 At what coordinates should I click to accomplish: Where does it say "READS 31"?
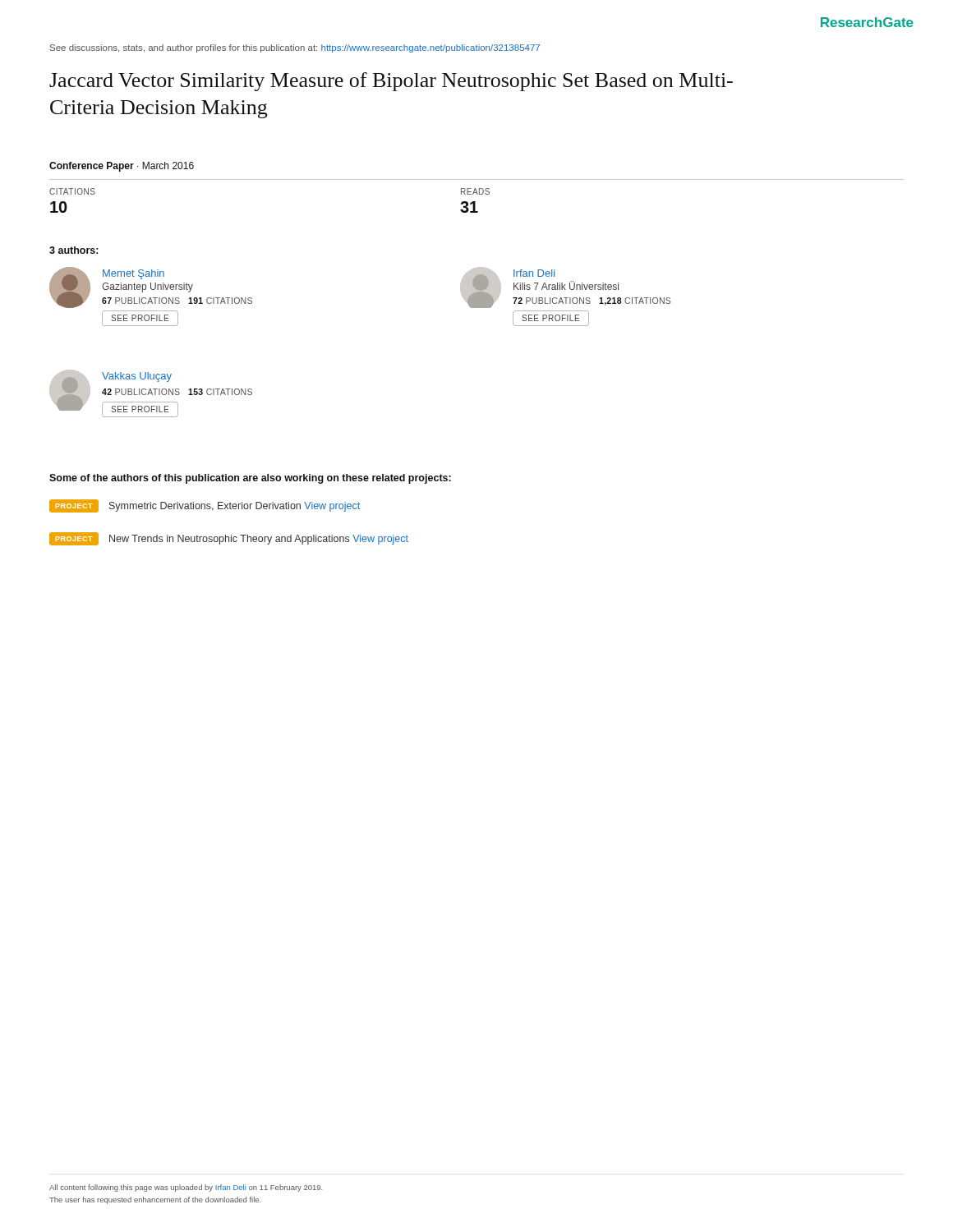click(x=475, y=202)
